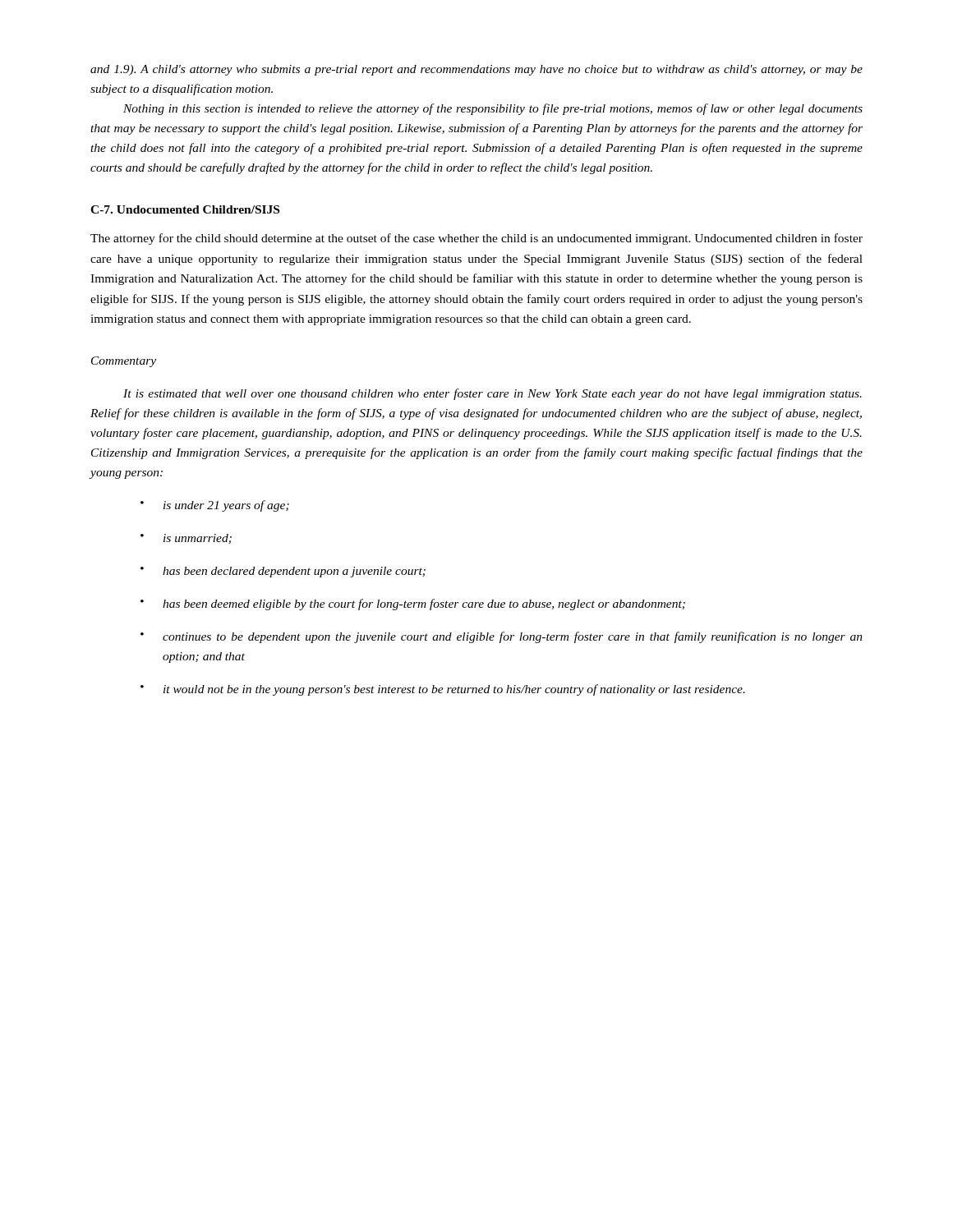Click on the list item that reads "• continues to be dependent"
The image size is (953, 1232).
coord(501,646)
